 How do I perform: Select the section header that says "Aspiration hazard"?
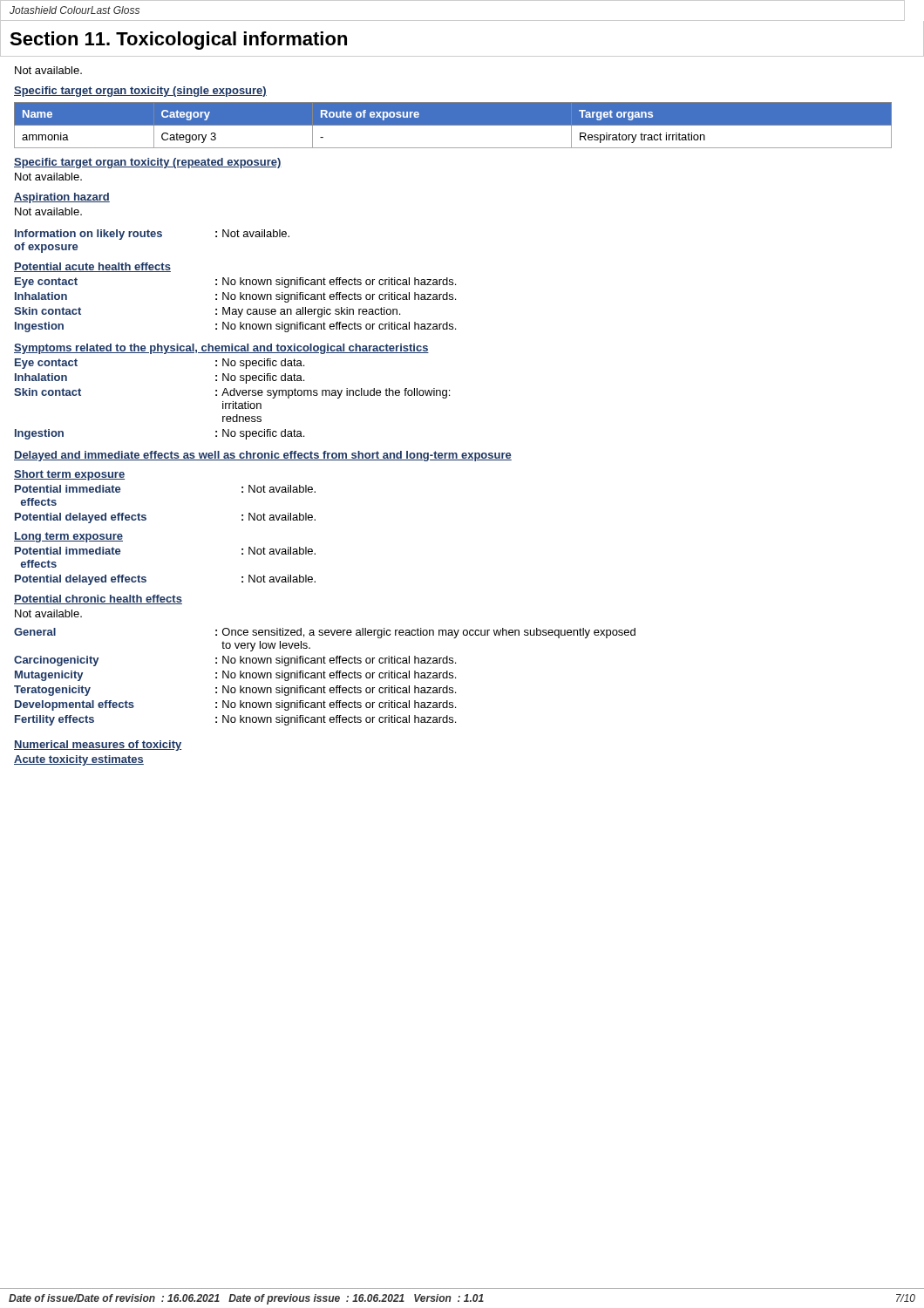[x=62, y=198]
